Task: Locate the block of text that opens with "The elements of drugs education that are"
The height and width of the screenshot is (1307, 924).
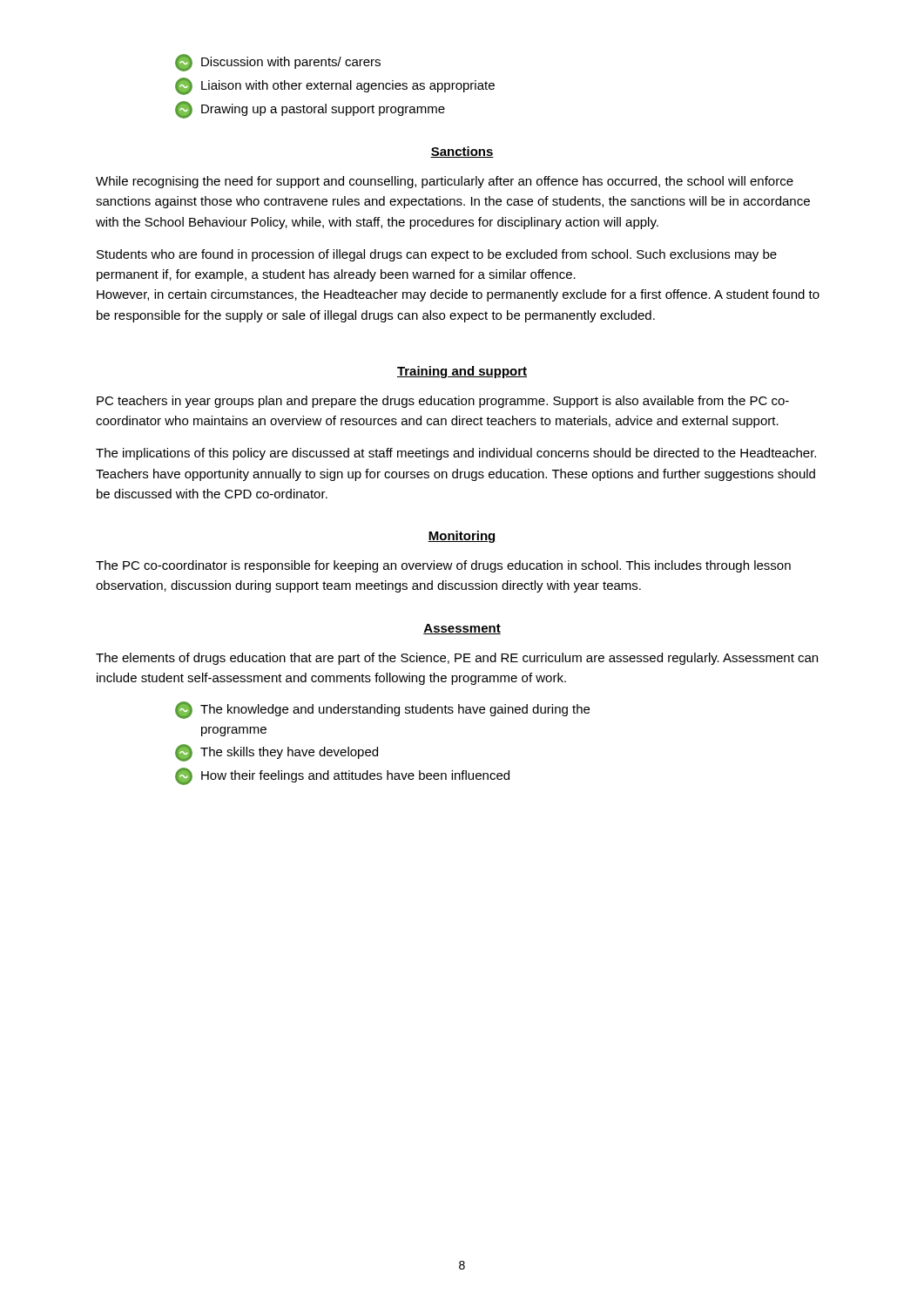Action: (x=457, y=667)
